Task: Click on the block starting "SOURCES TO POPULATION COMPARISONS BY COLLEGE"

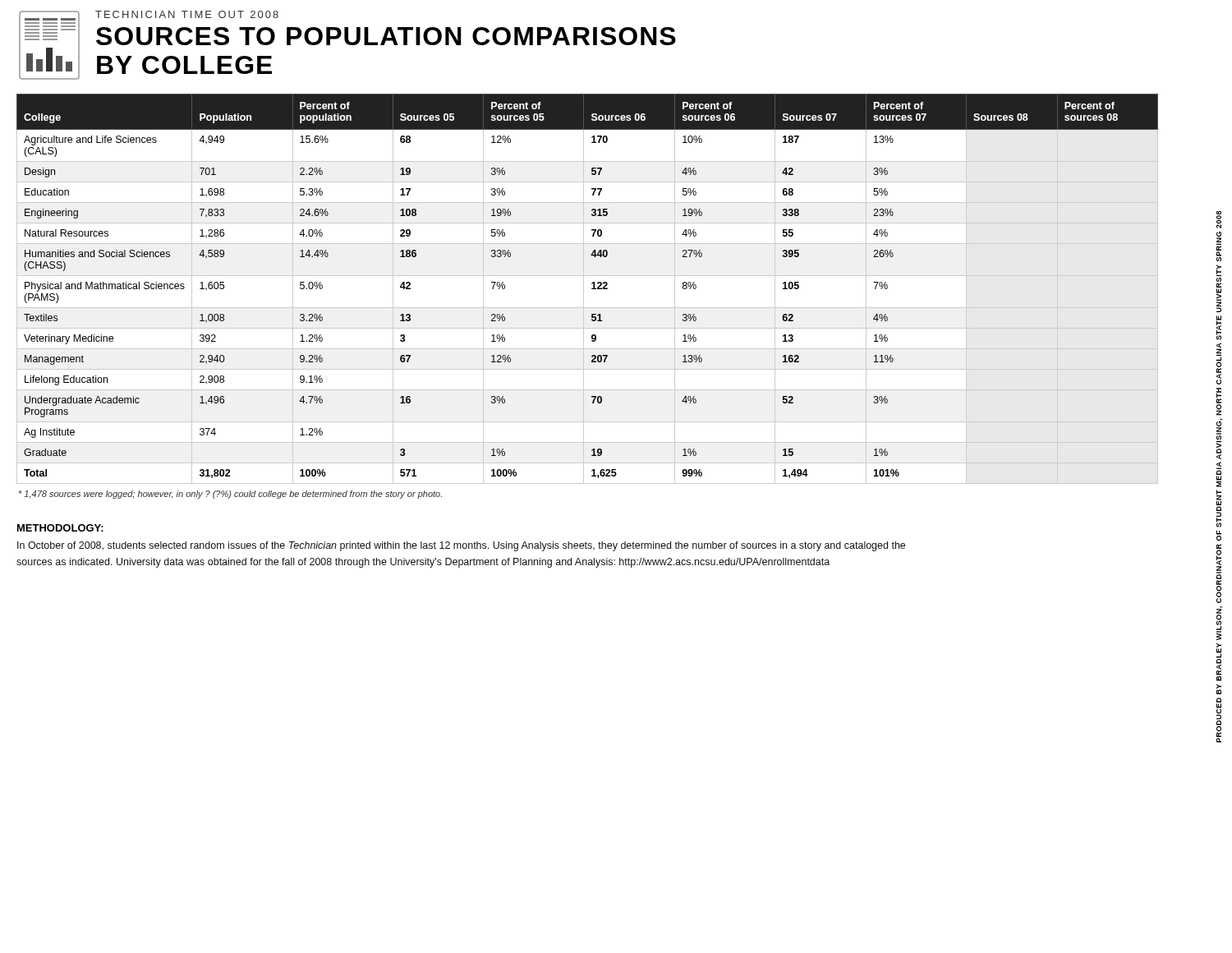Action: pos(386,51)
